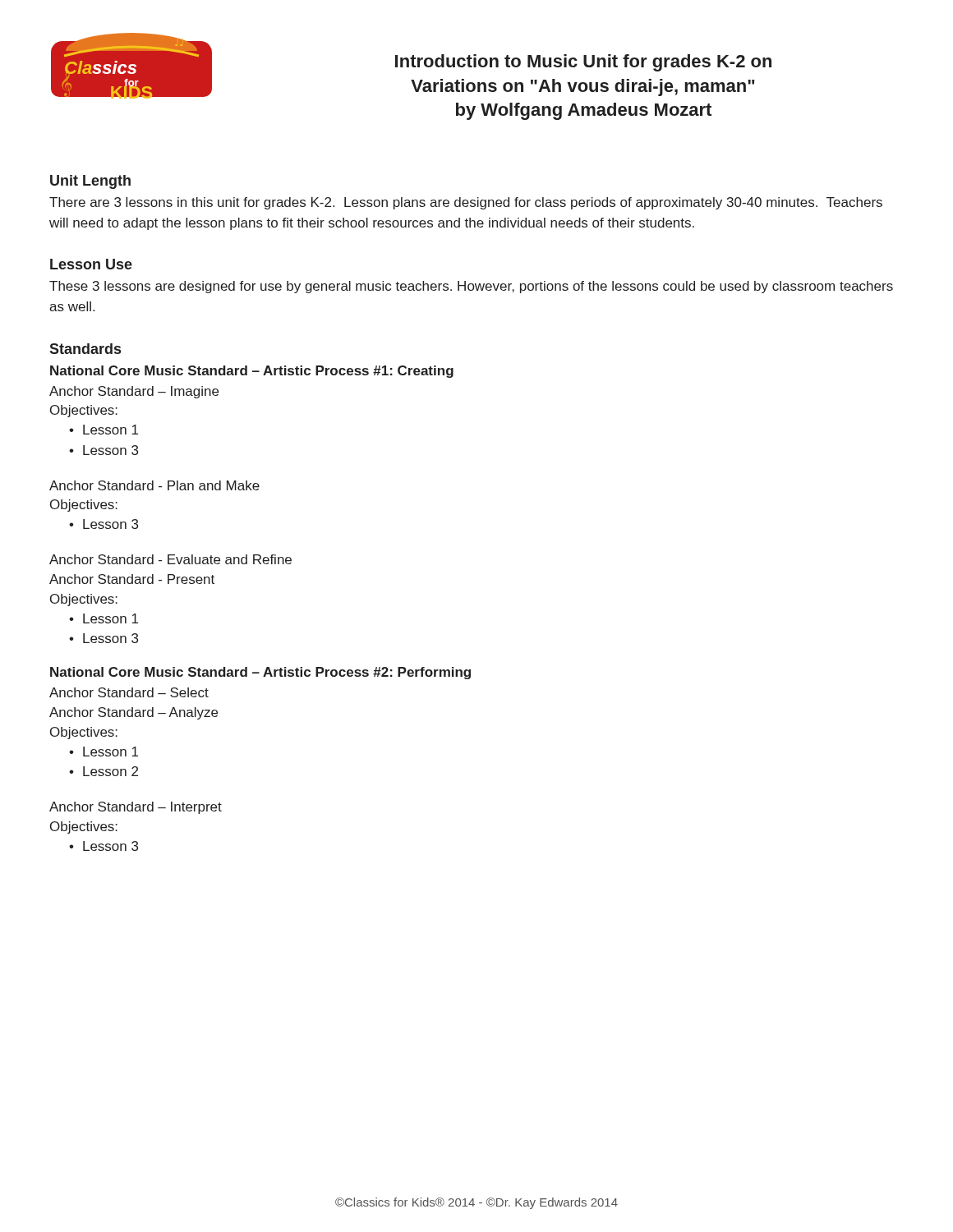Where does it say "Anchor Standard – Imagine"?
Screen dimensions: 1232x953
coord(134,391)
